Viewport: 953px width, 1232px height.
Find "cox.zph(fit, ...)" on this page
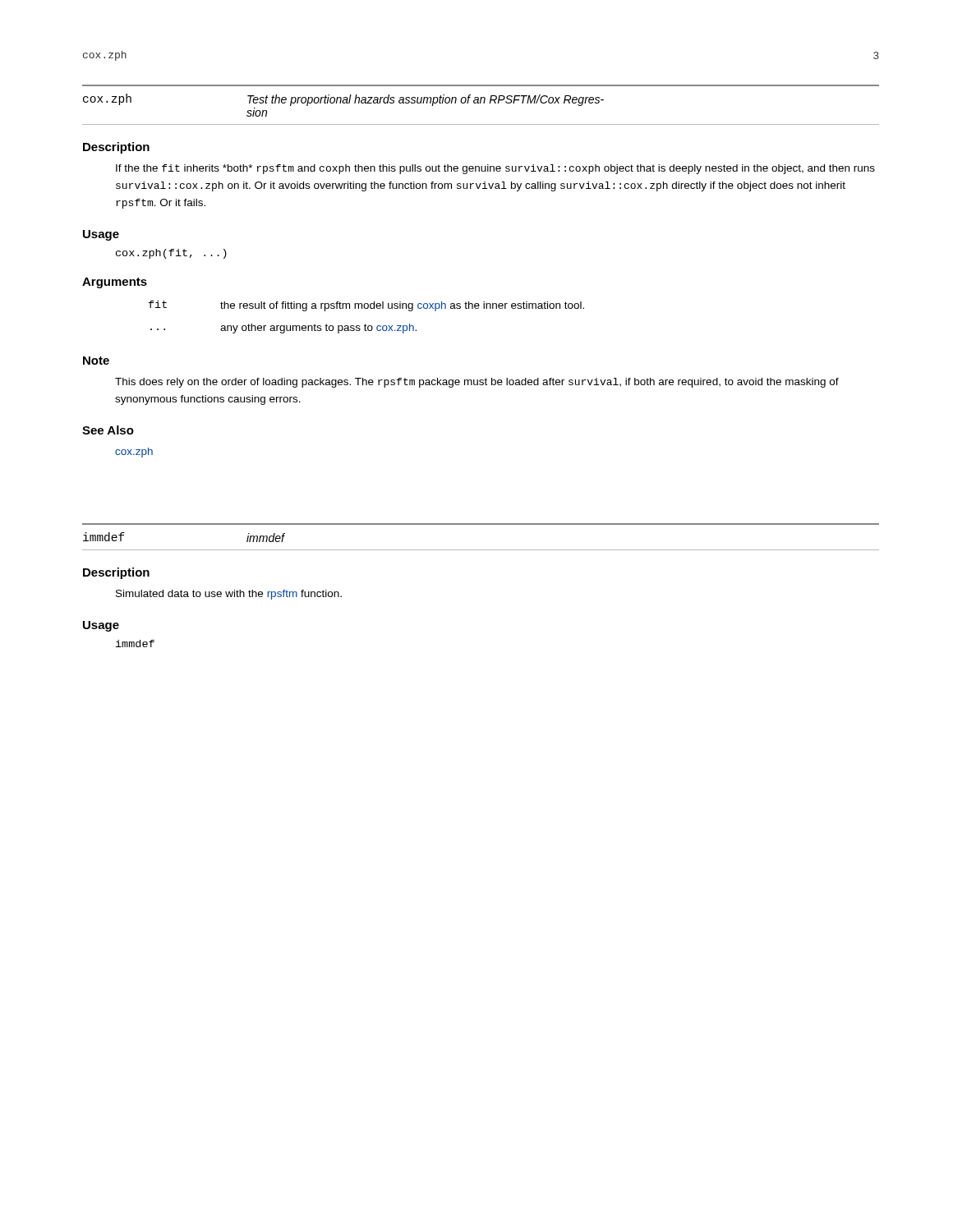tap(172, 254)
